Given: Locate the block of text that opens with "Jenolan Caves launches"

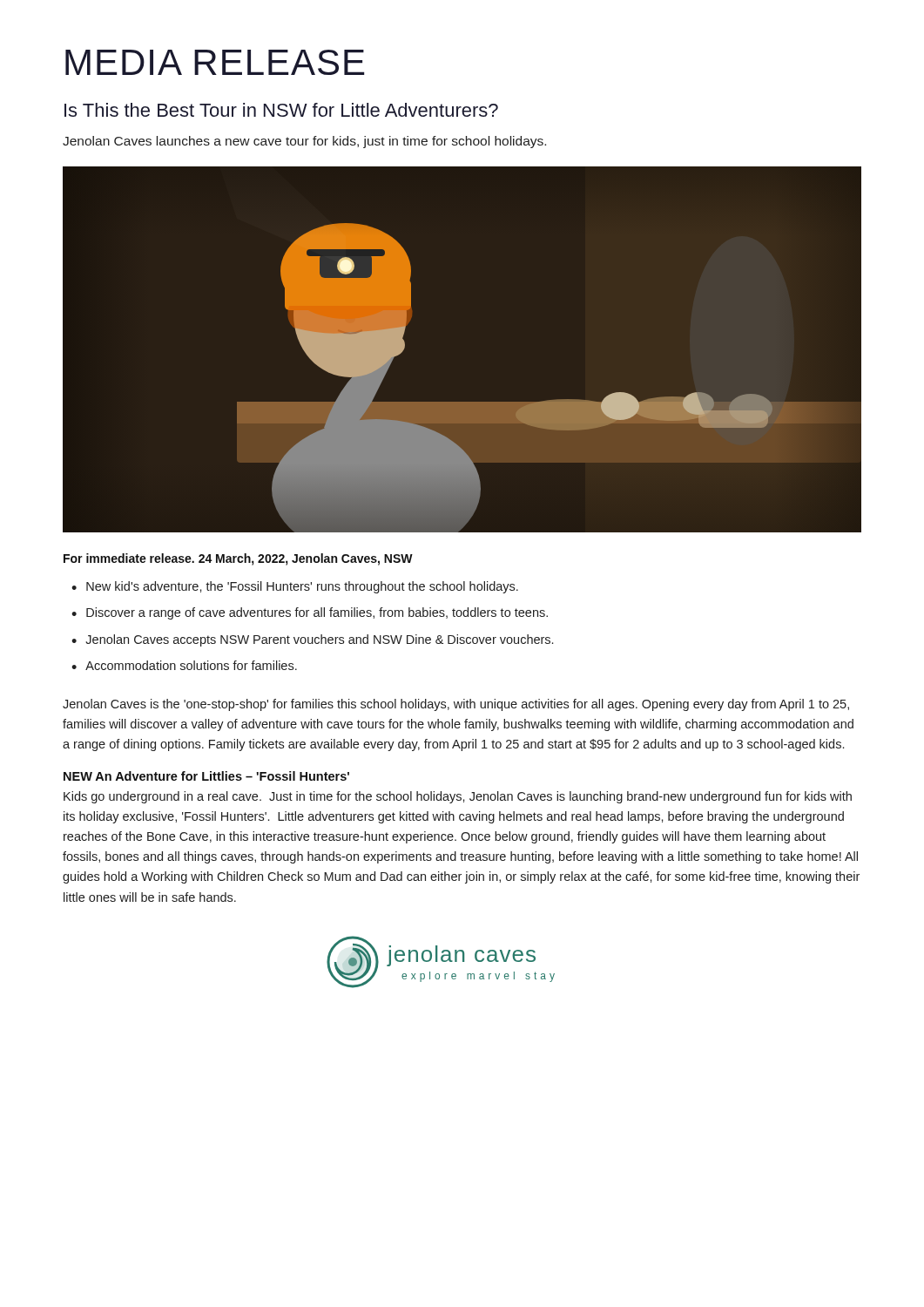Looking at the screenshot, I should (x=462, y=141).
